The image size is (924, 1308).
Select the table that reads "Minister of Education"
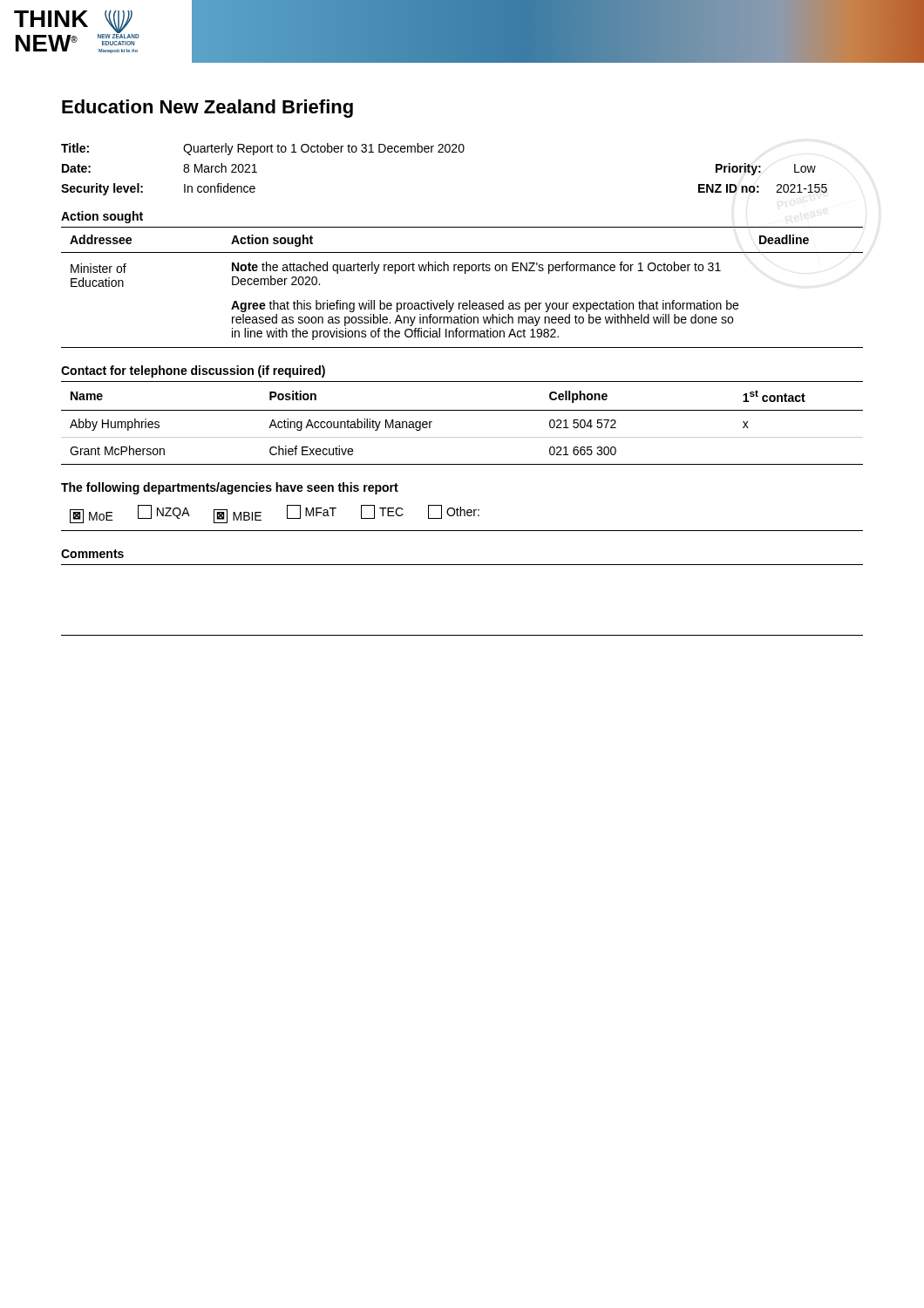462,287
